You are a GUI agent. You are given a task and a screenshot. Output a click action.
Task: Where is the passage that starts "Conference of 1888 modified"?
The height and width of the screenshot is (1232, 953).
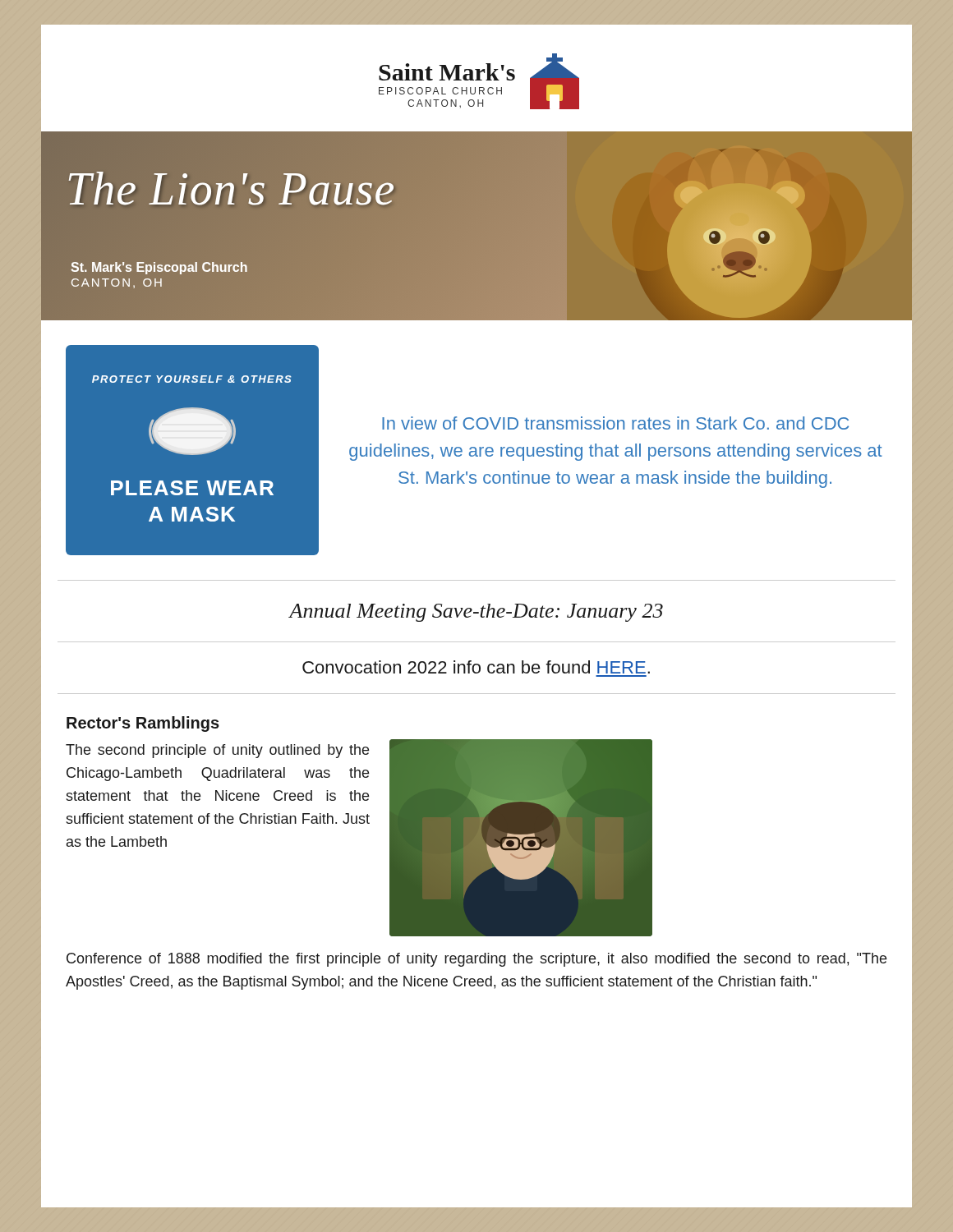tap(476, 970)
